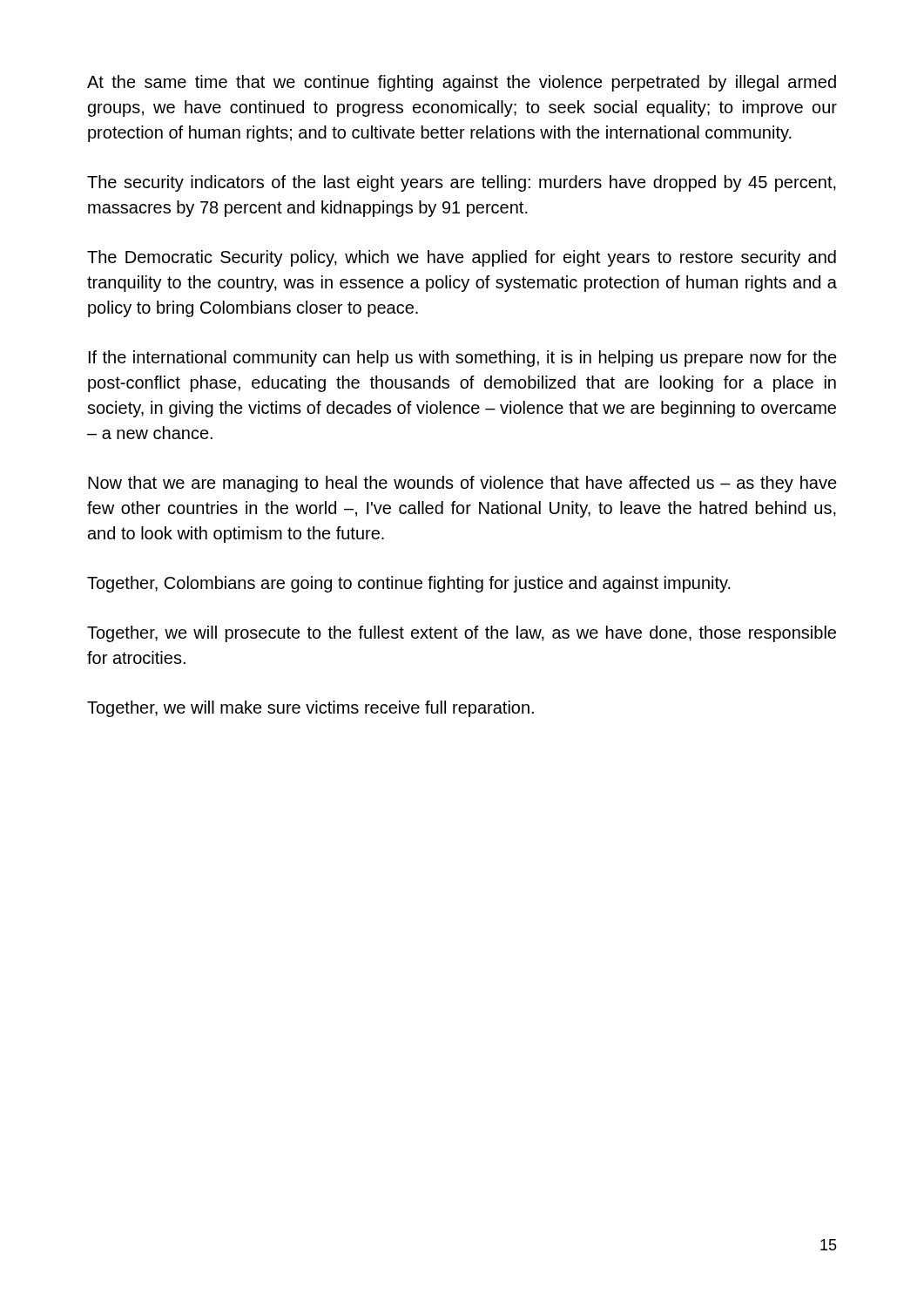Point to the block starting "If the international community can help us"
The height and width of the screenshot is (1307, 924).
coord(462,395)
